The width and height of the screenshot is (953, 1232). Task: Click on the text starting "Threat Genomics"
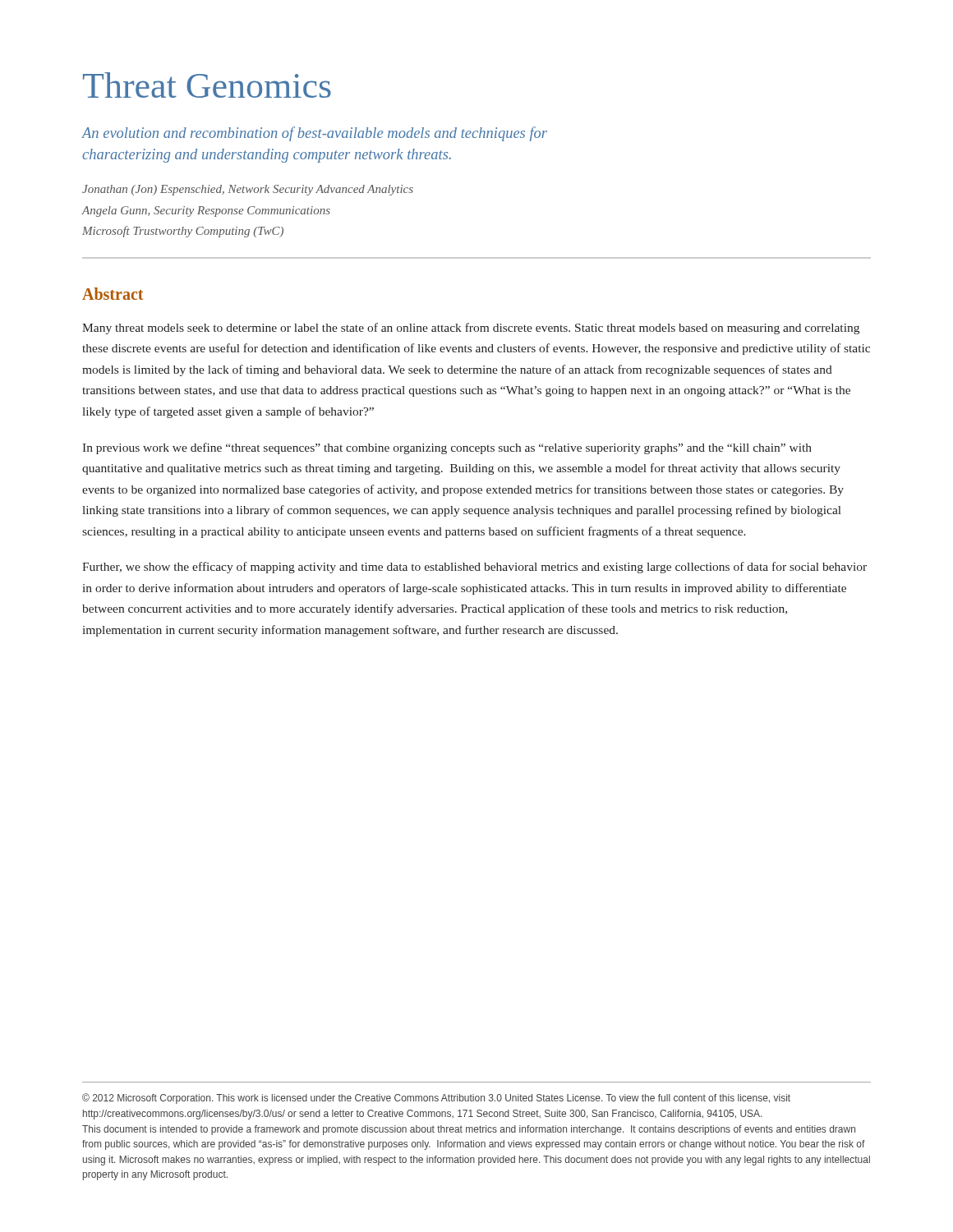click(x=207, y=85)
